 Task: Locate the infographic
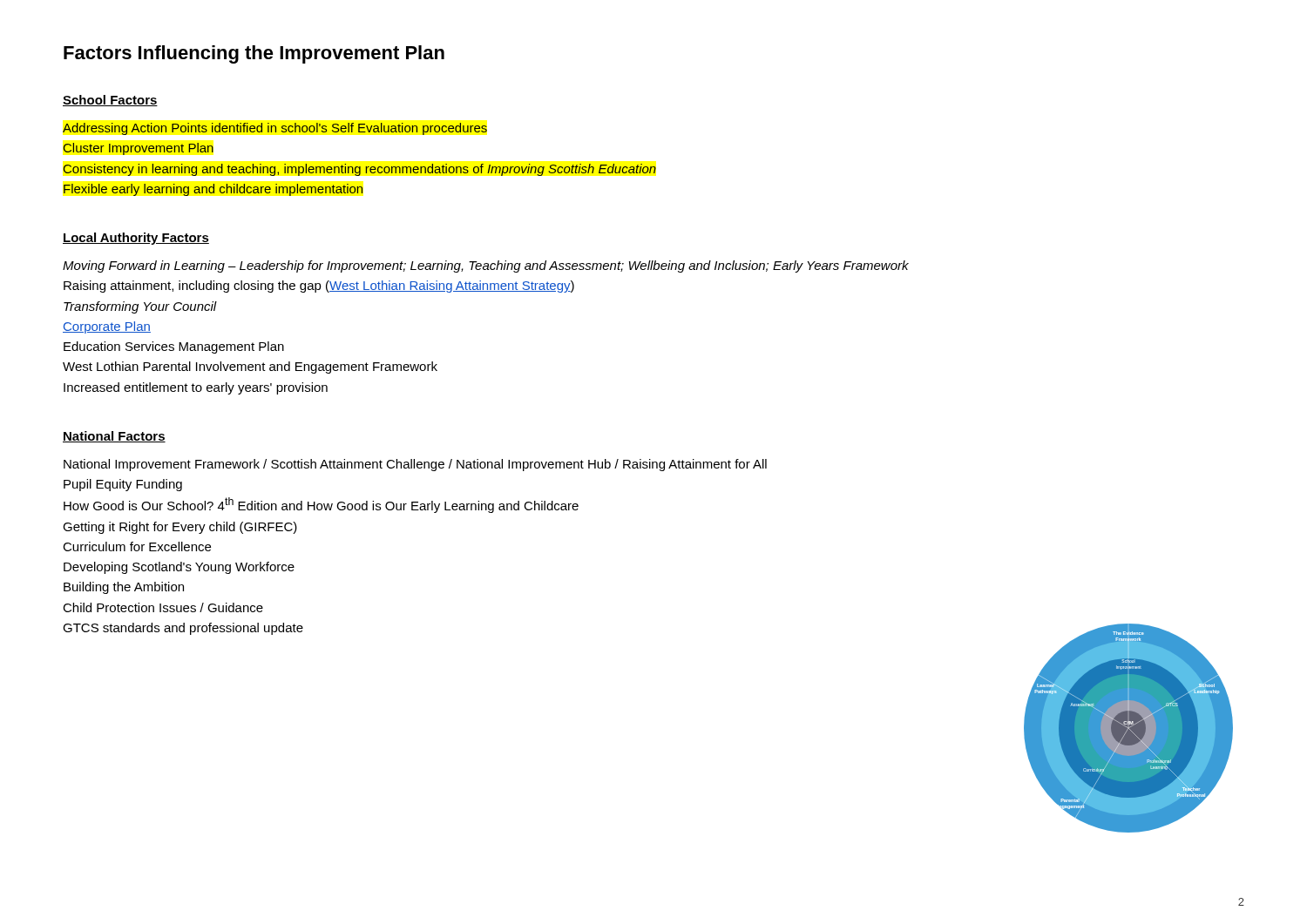1128,728
